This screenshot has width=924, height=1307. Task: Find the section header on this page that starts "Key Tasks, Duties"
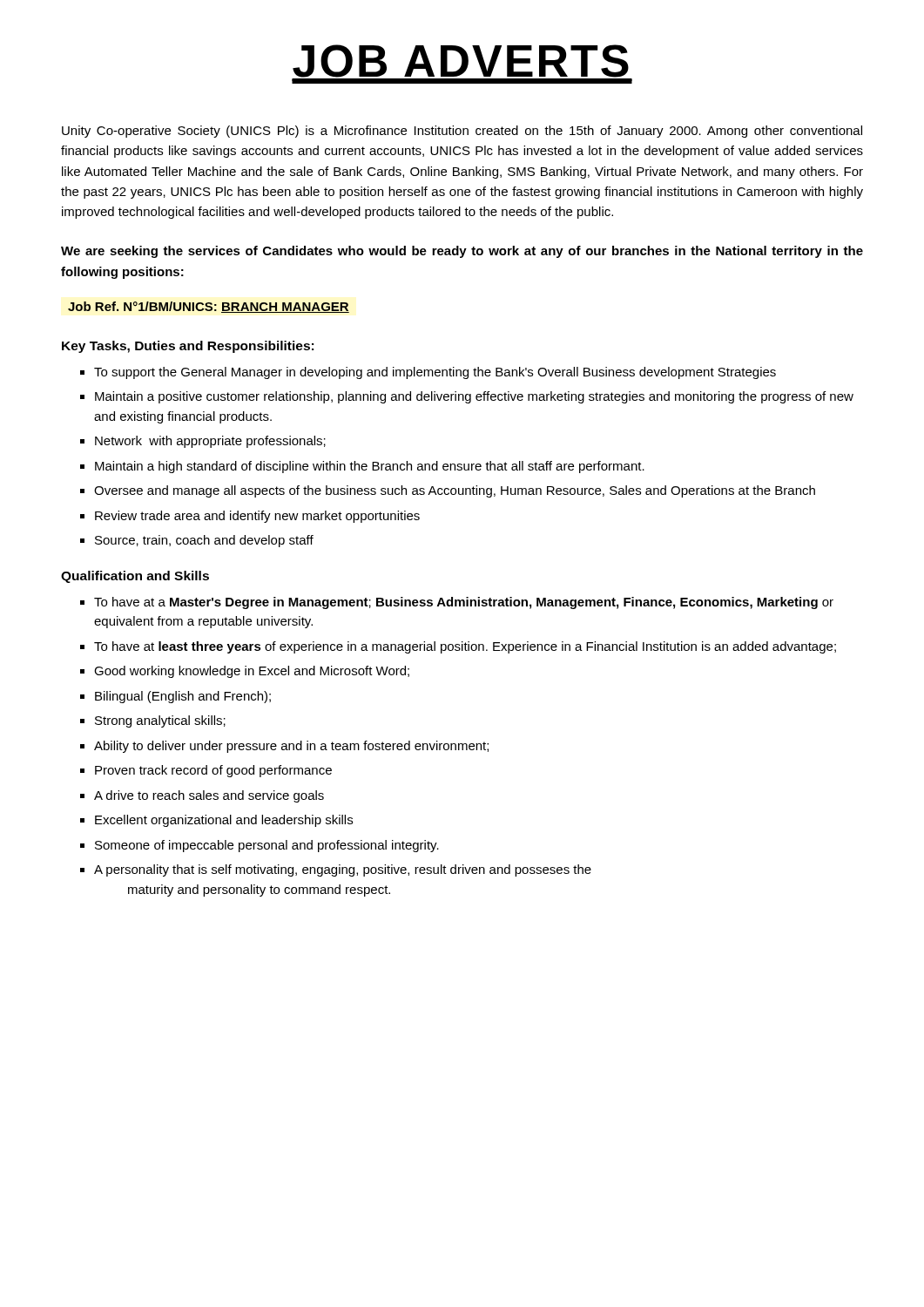(188, 345)
